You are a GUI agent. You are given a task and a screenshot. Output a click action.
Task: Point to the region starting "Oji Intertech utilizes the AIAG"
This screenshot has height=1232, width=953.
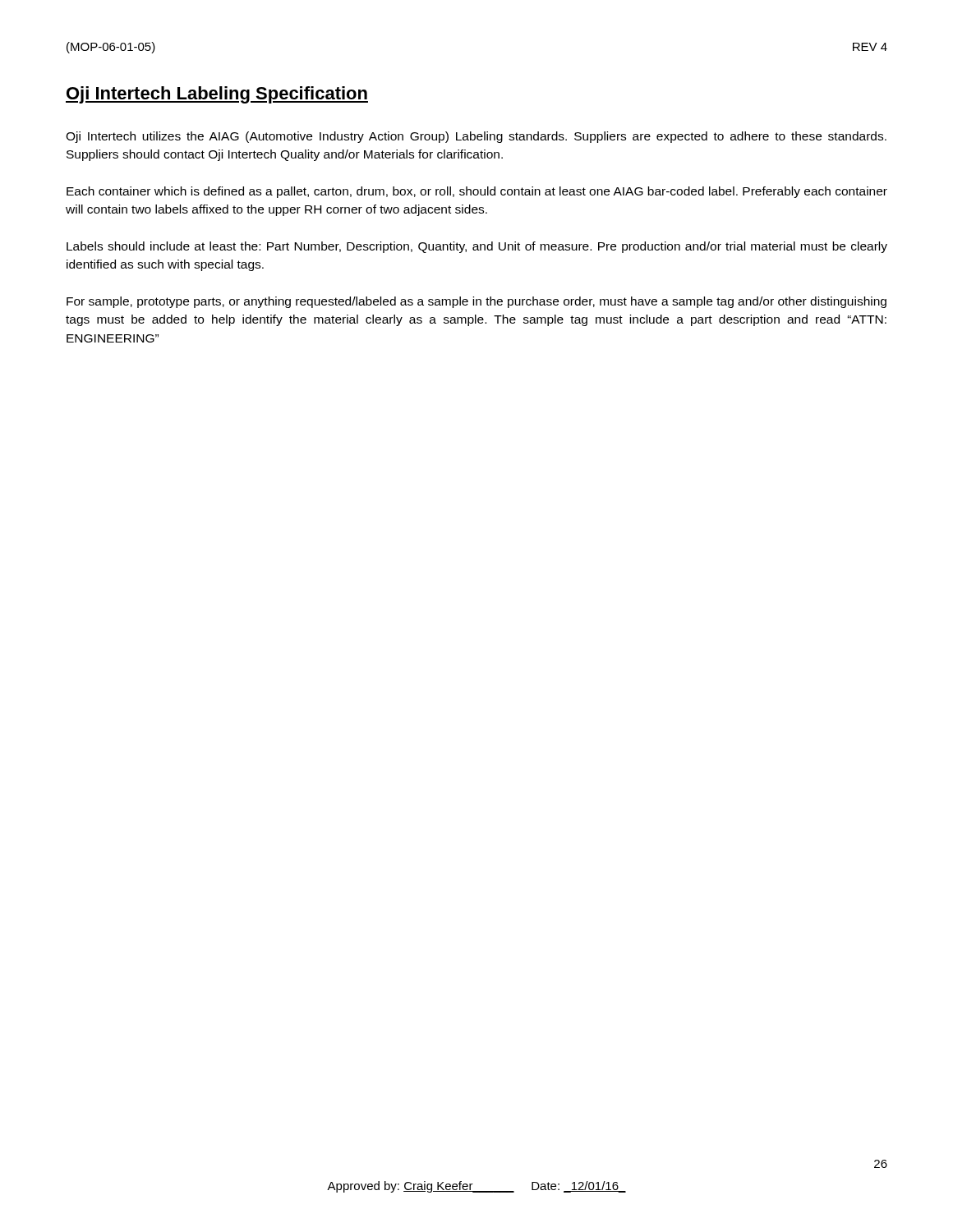tap(476, 145)
